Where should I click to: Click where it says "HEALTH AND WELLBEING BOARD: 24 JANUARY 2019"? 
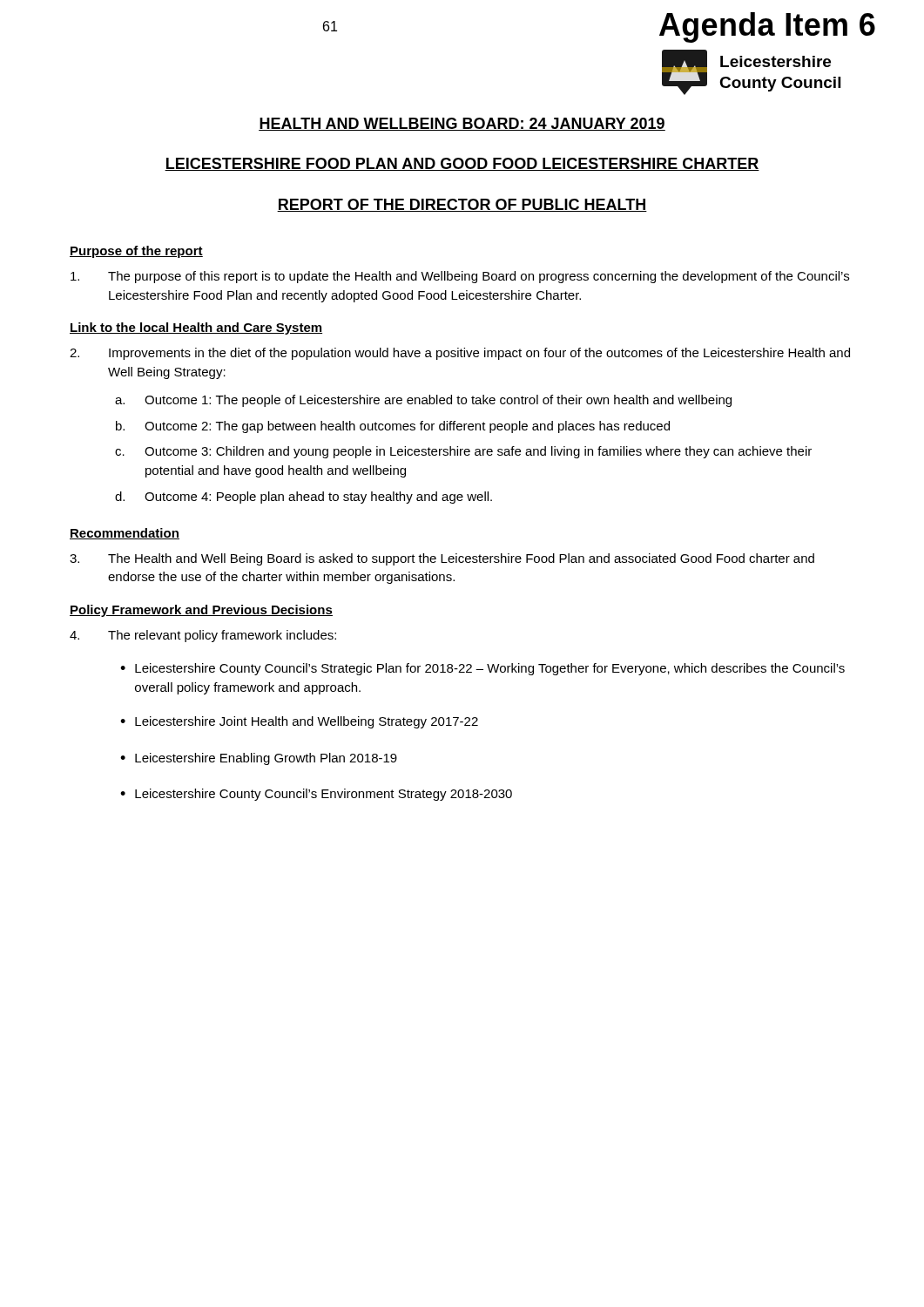(462, 124)
